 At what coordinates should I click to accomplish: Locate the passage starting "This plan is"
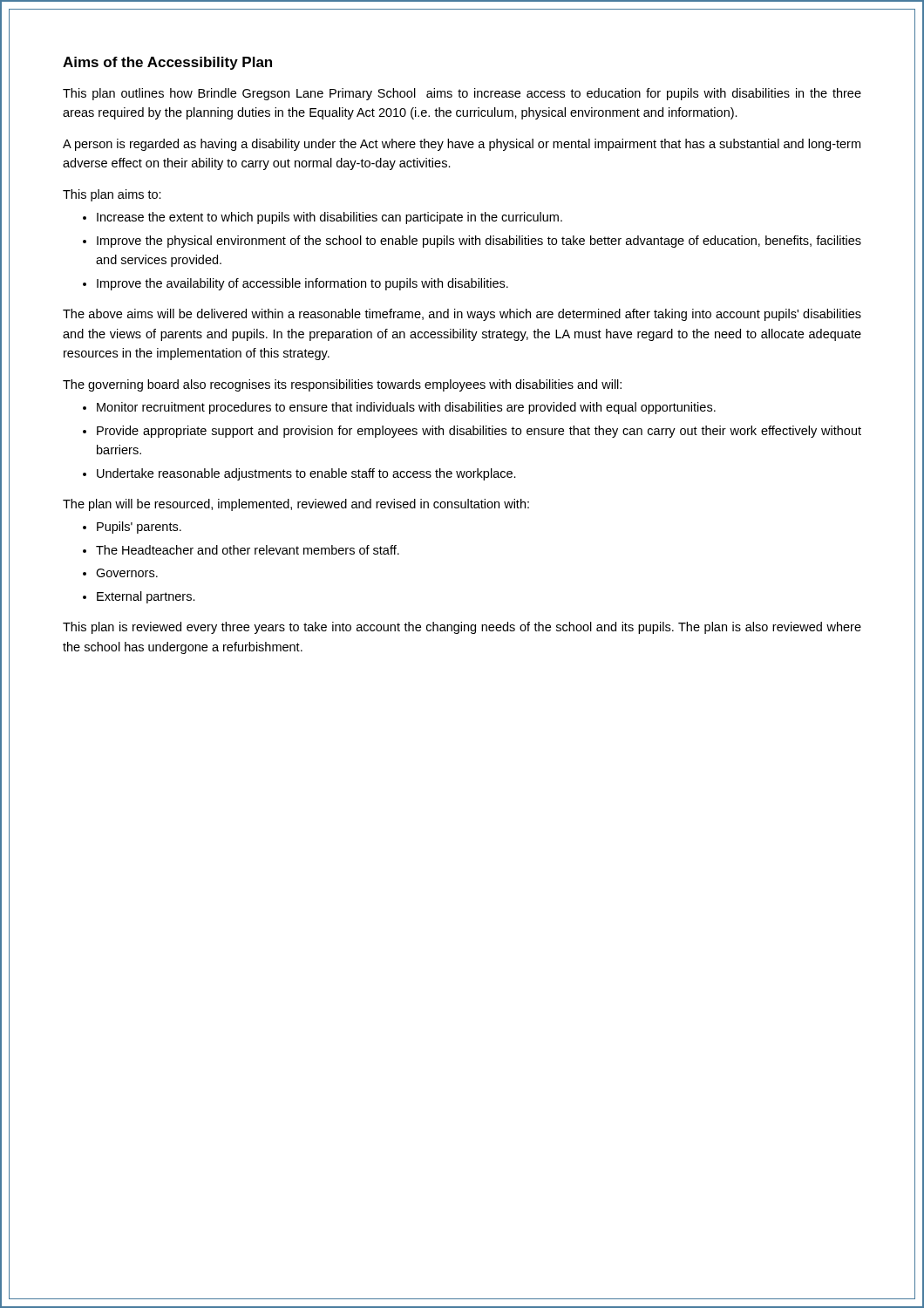coord(462,637)
